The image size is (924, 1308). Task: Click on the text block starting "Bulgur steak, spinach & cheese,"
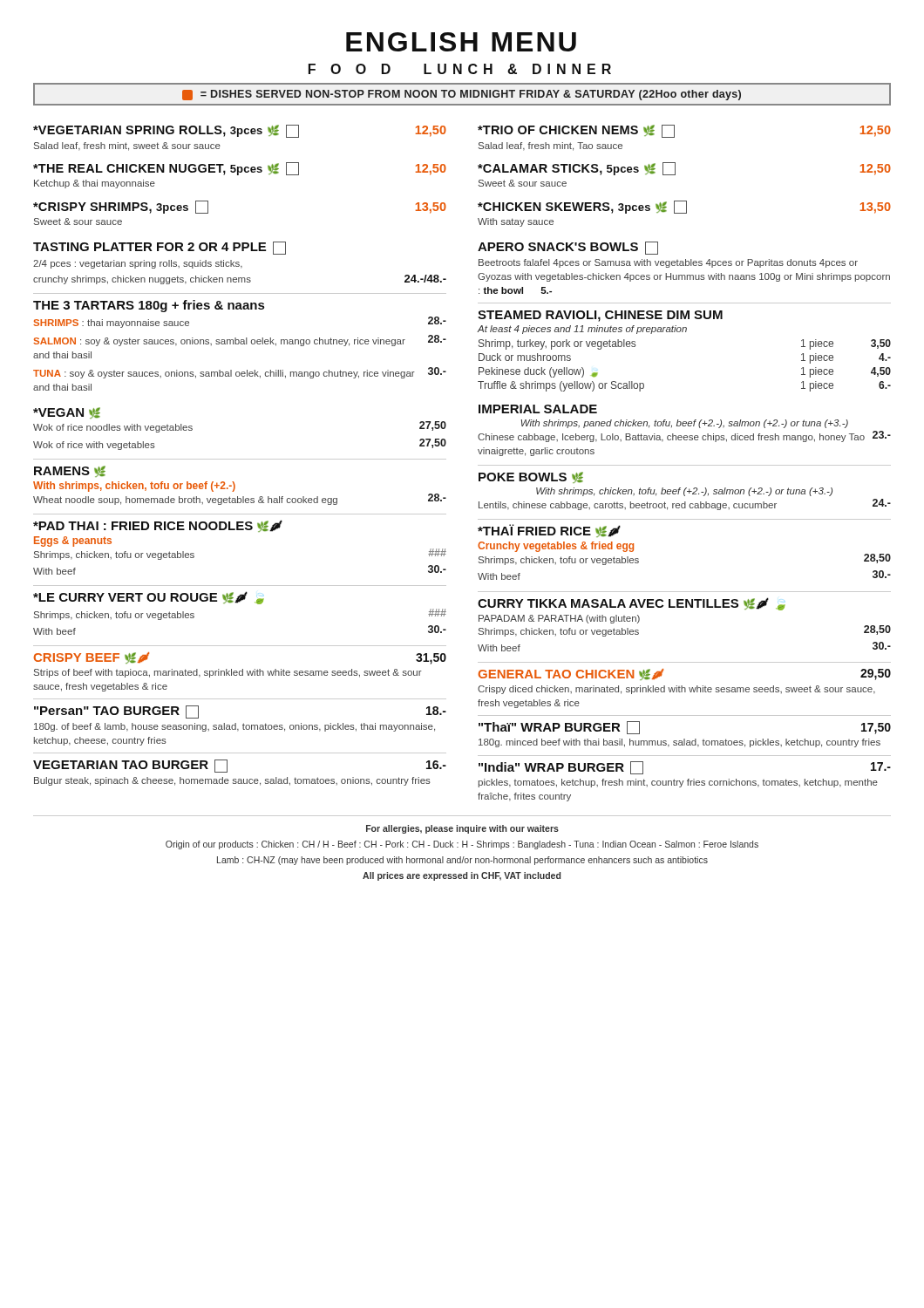tap(240, 780)
